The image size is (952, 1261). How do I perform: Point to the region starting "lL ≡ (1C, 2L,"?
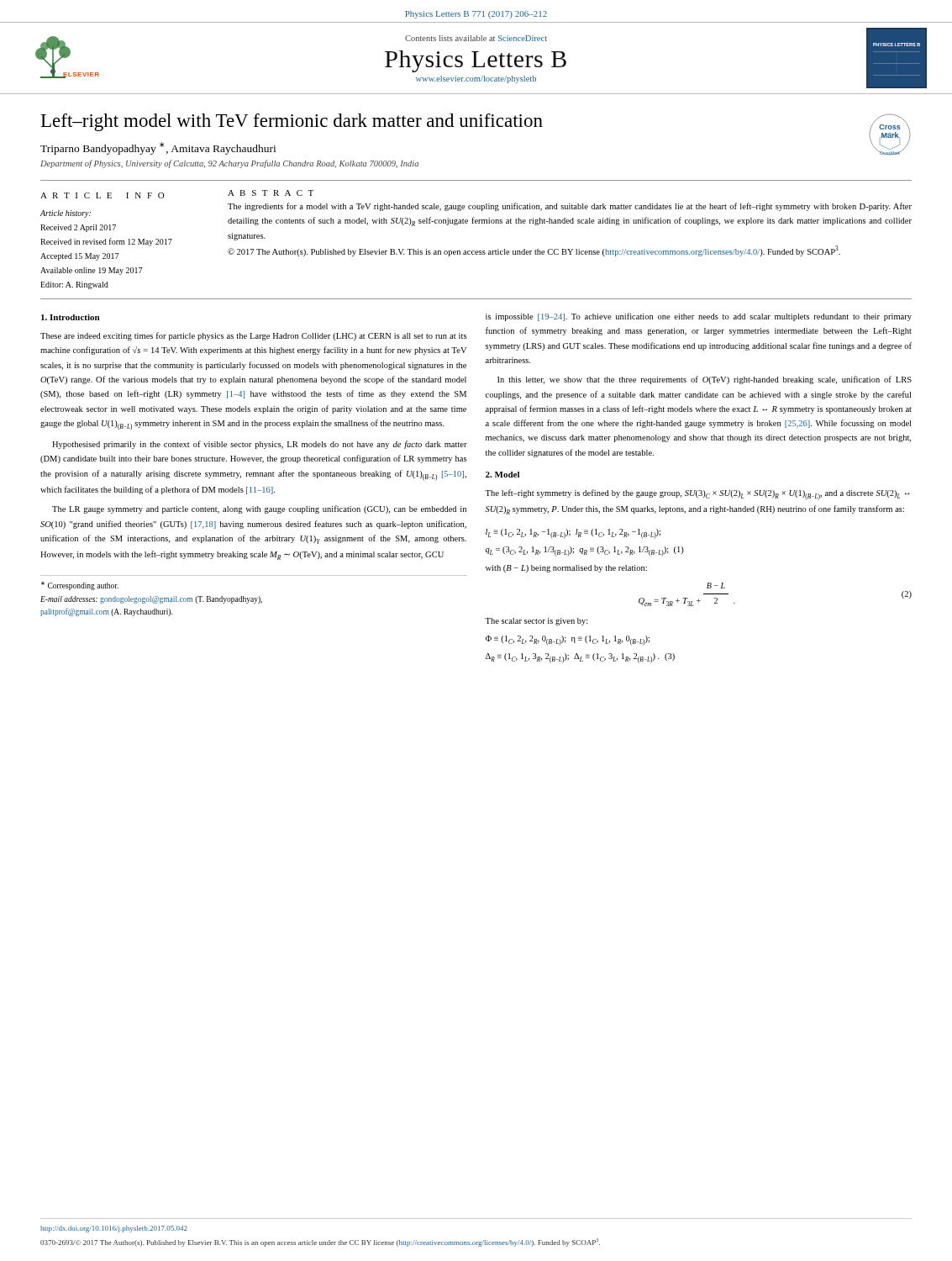point(573,534)
